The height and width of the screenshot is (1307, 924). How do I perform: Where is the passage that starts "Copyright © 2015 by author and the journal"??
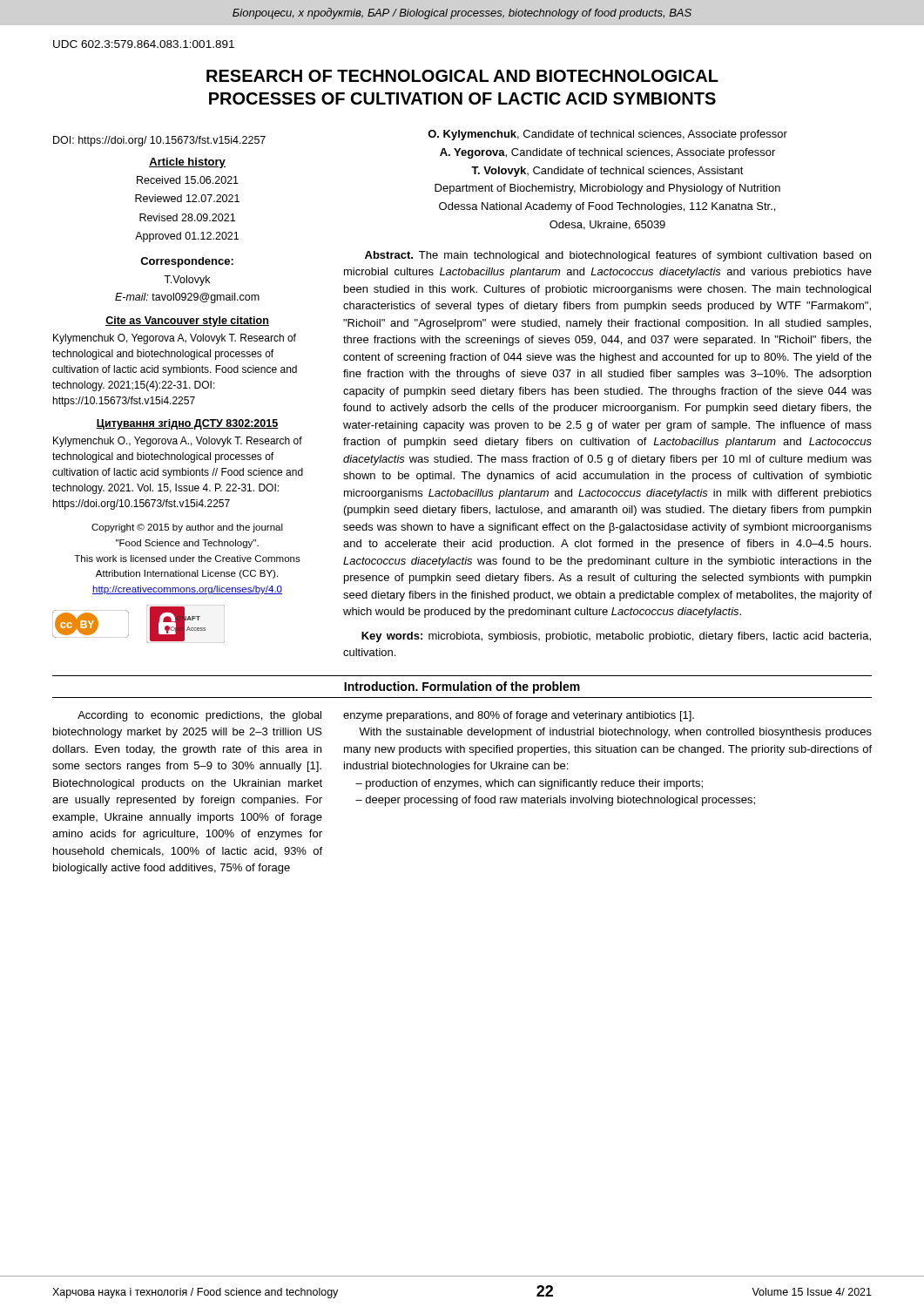tap(187, 558)
